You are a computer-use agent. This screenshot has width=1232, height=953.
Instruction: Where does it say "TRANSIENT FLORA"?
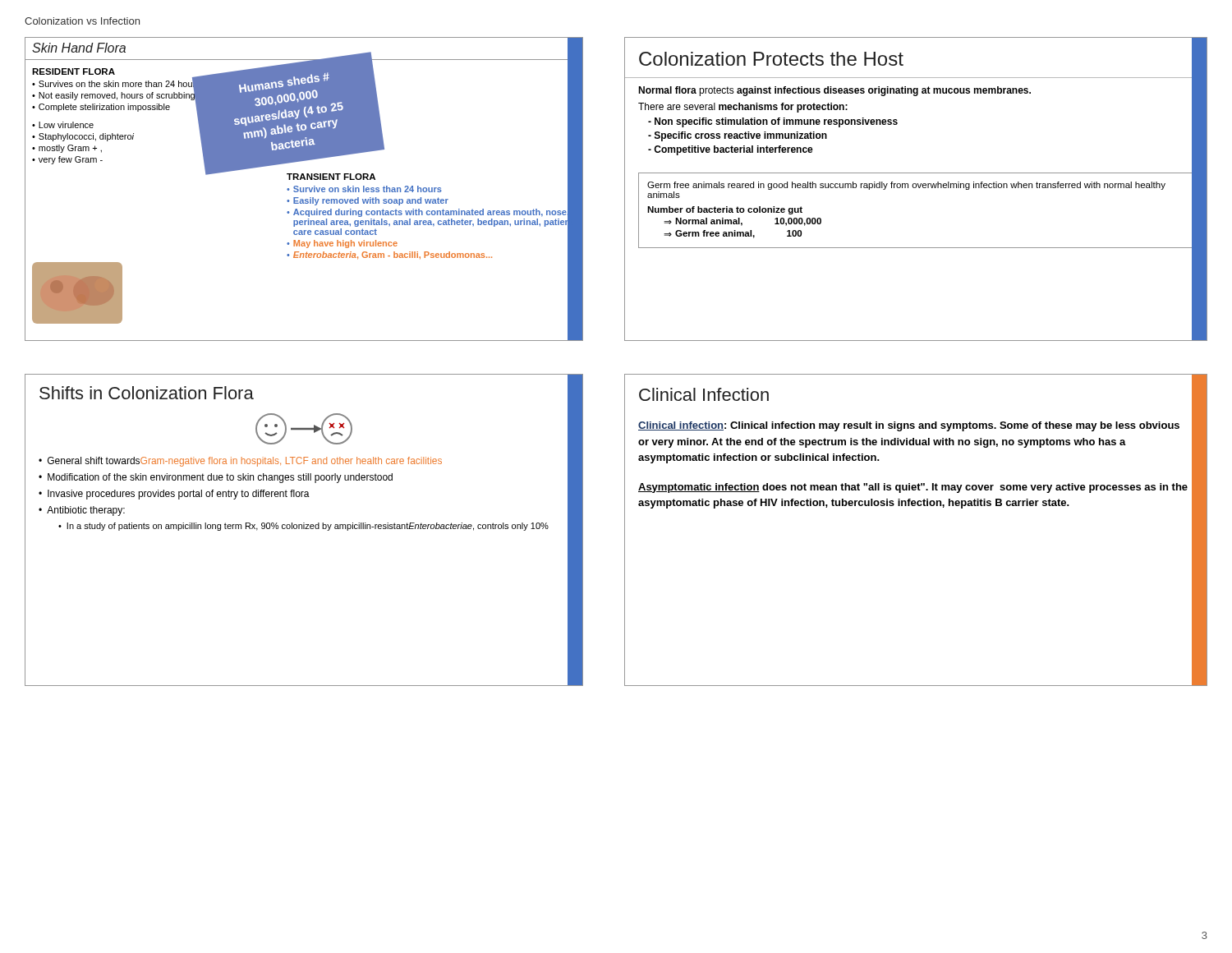pos(331,177)
